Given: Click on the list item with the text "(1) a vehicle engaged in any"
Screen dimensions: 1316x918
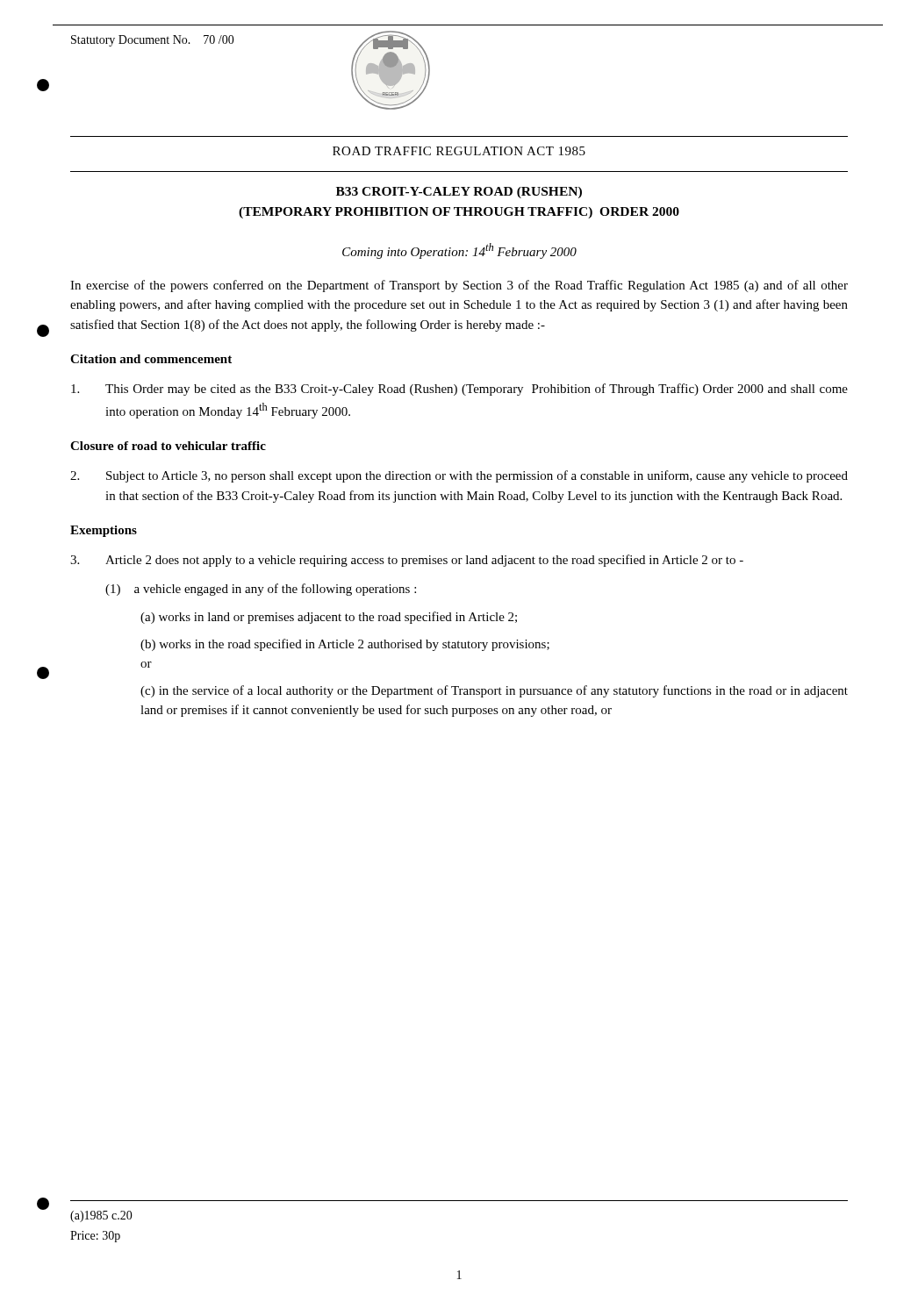Looking at the screenshot, I should click(261, 588).
